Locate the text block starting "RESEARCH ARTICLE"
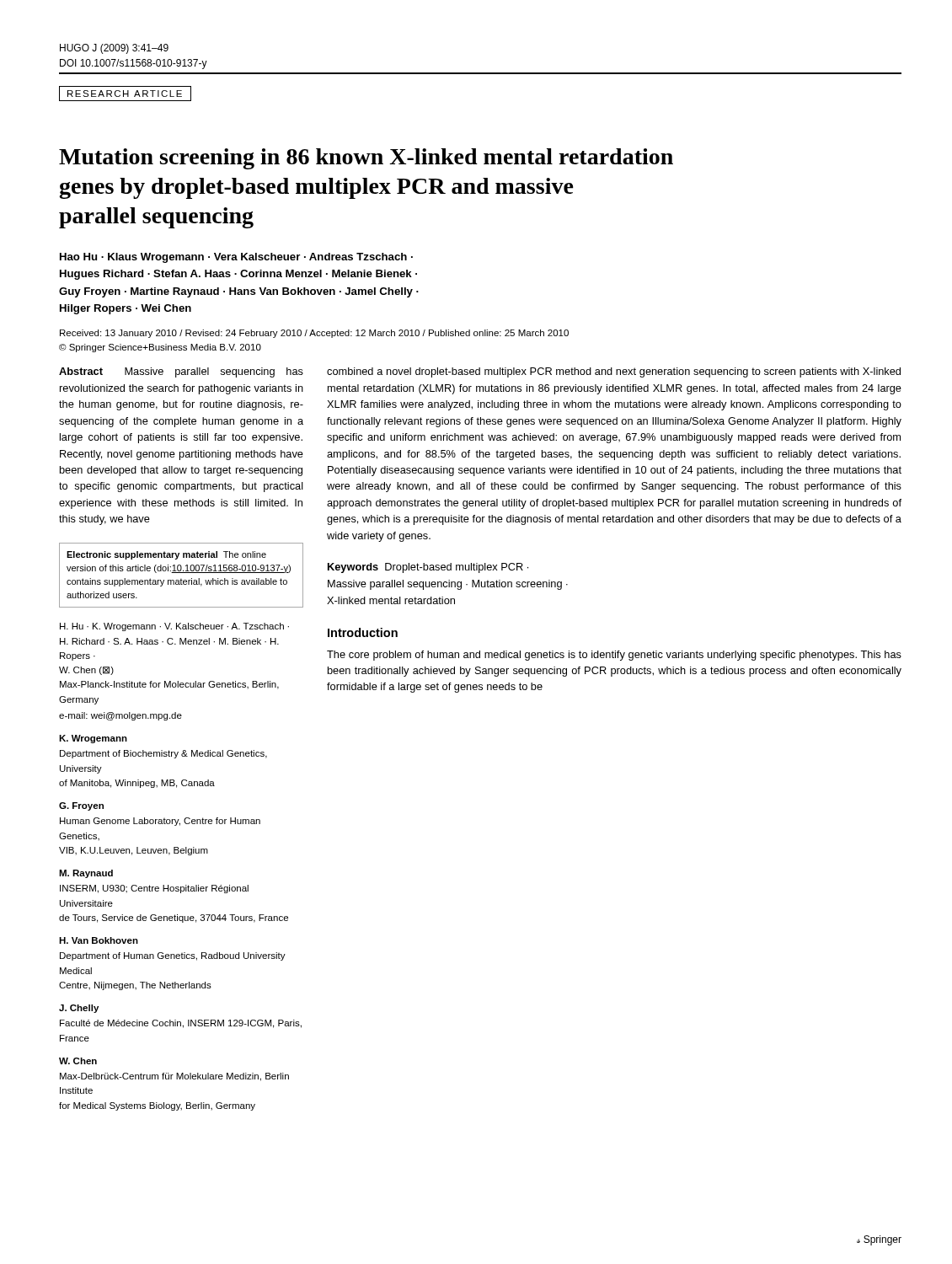952x1264 pixels. [125, 94]
